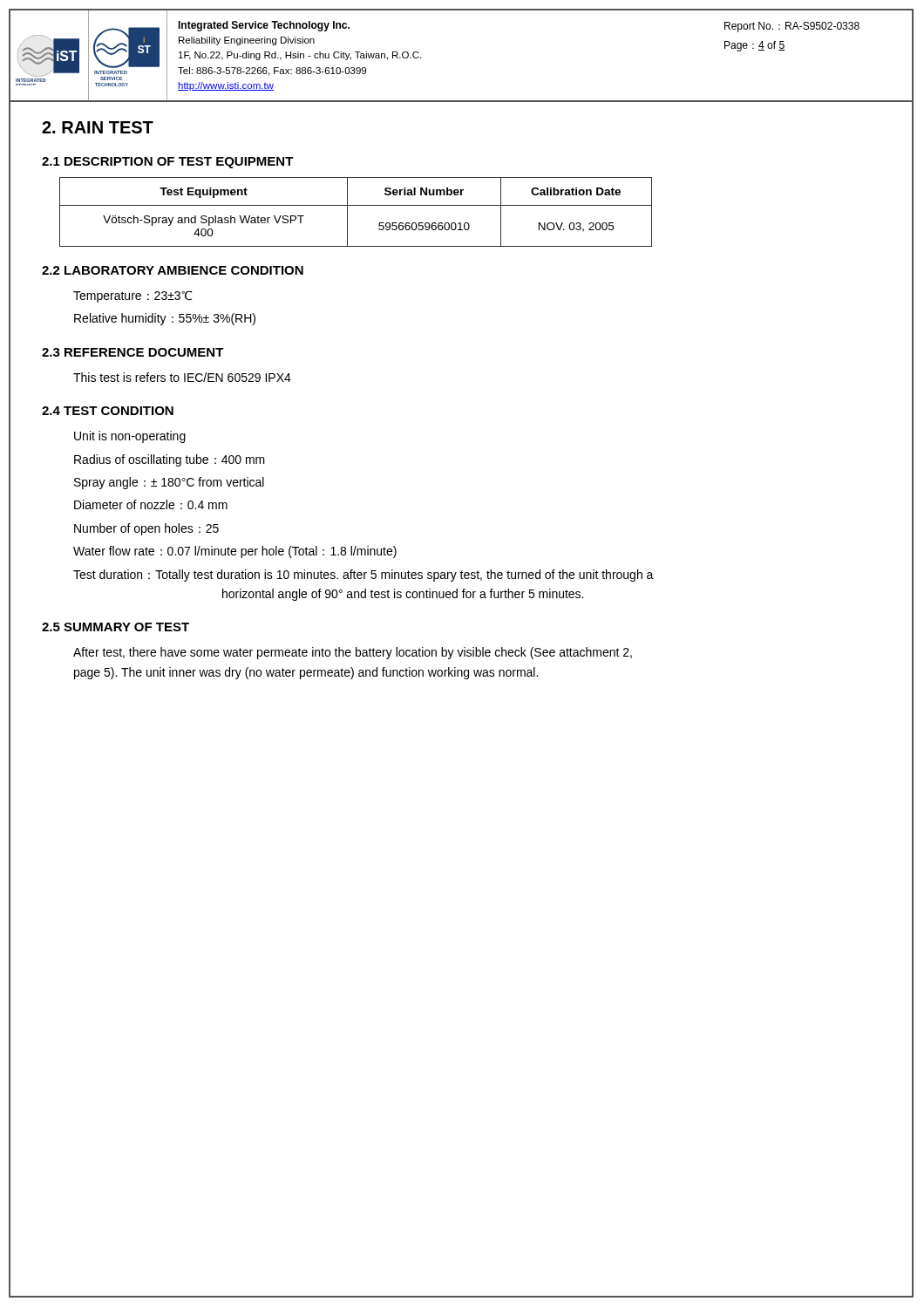Viewport: 924px width, 1308px height.
Task: Point to "2.1 DESCRIPTION OF TEST EQUIPMENT"
Action: pyautogui.click(x=168, y=161)
